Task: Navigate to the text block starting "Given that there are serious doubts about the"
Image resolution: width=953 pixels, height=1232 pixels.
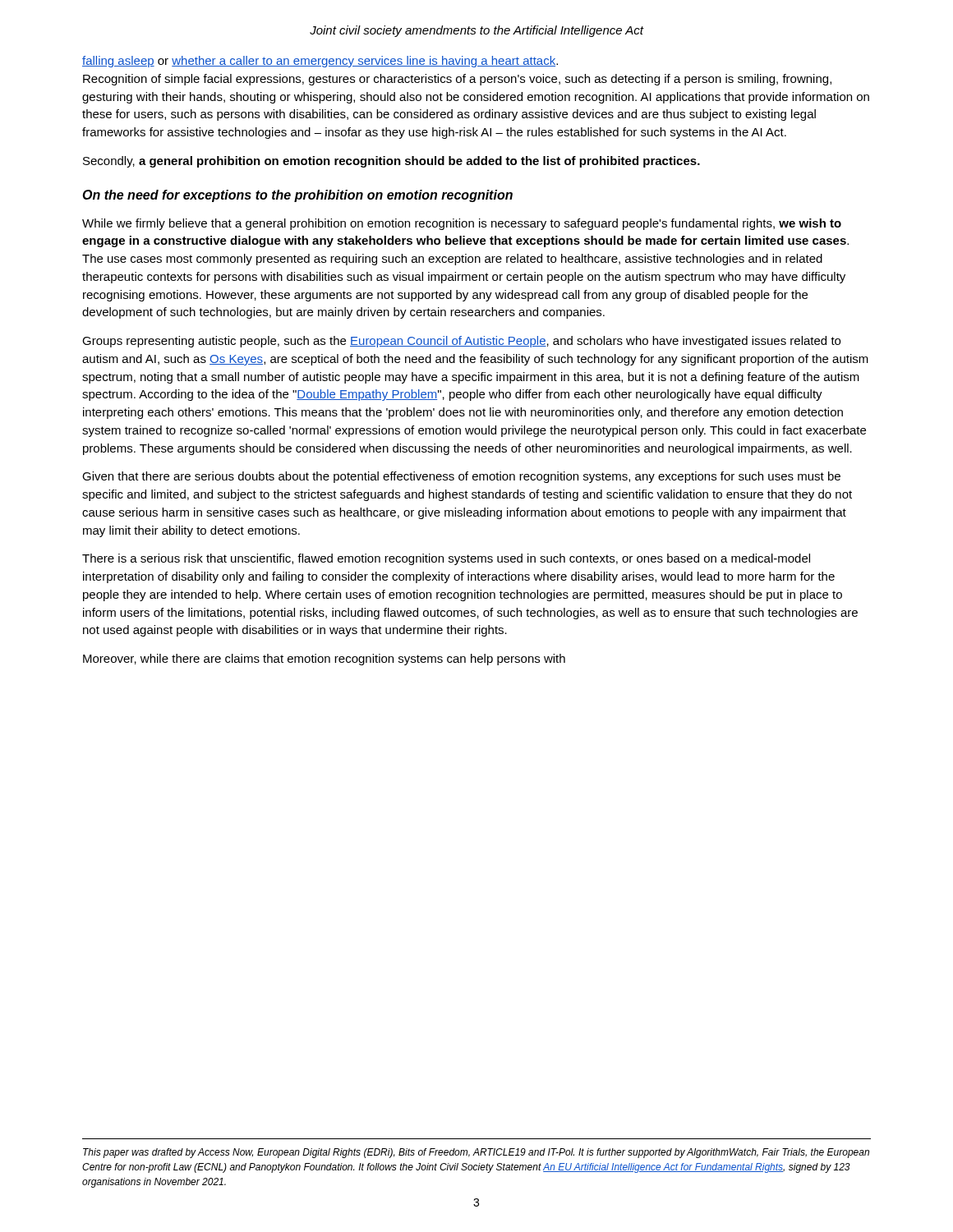Action: [467, 503]
